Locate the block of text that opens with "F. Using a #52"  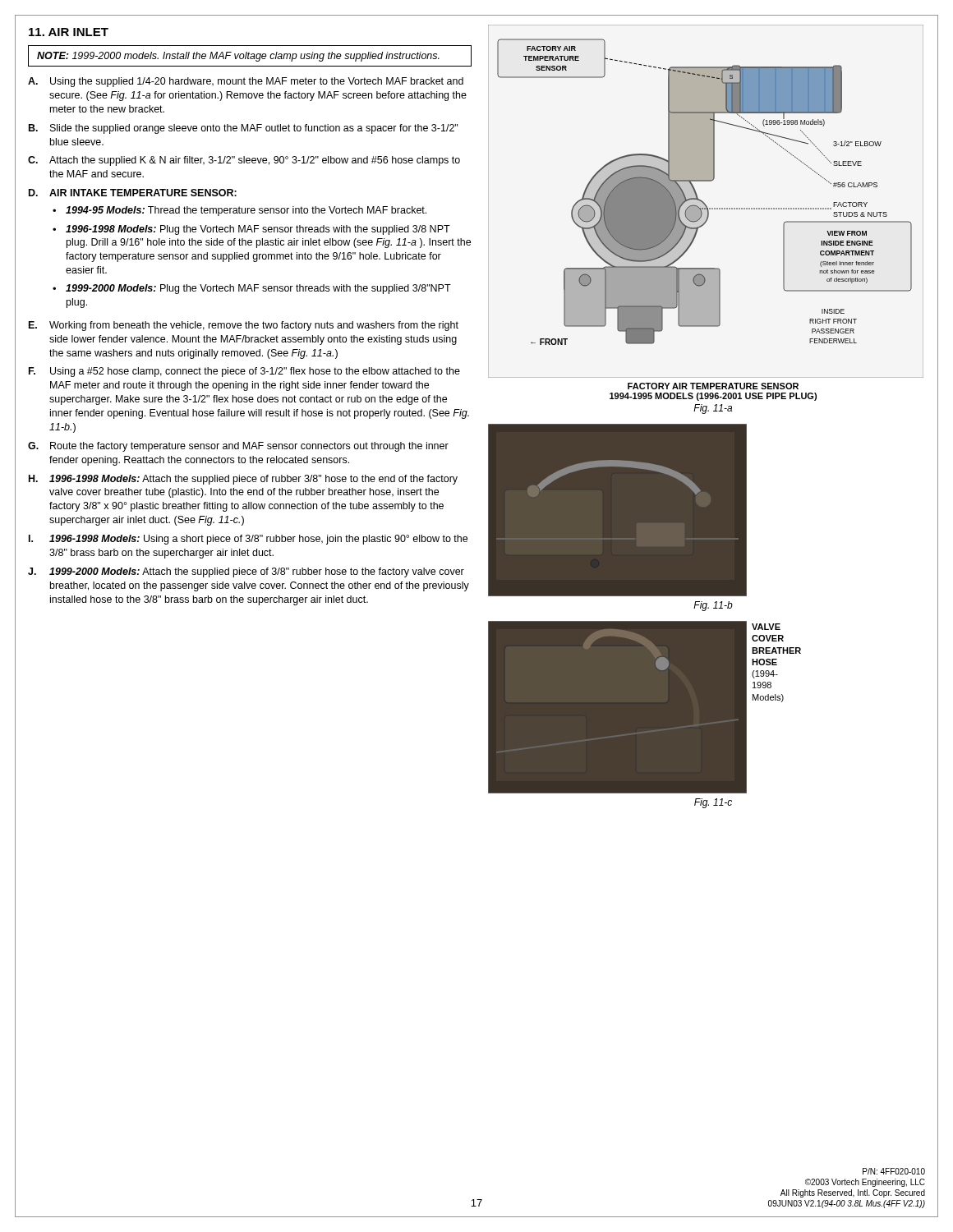tap(250, 400)
